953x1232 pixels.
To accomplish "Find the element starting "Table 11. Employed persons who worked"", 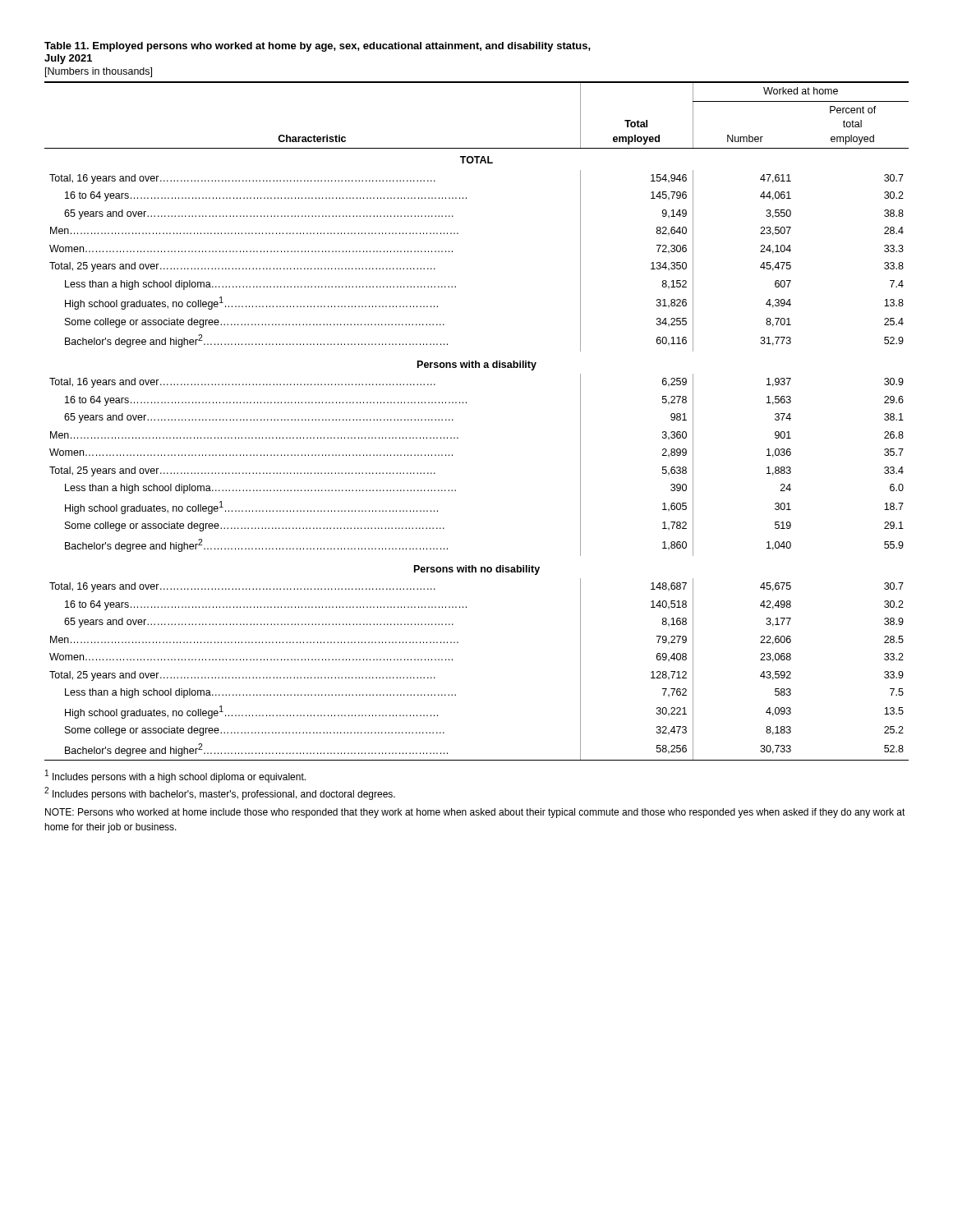I will [476, 52].
